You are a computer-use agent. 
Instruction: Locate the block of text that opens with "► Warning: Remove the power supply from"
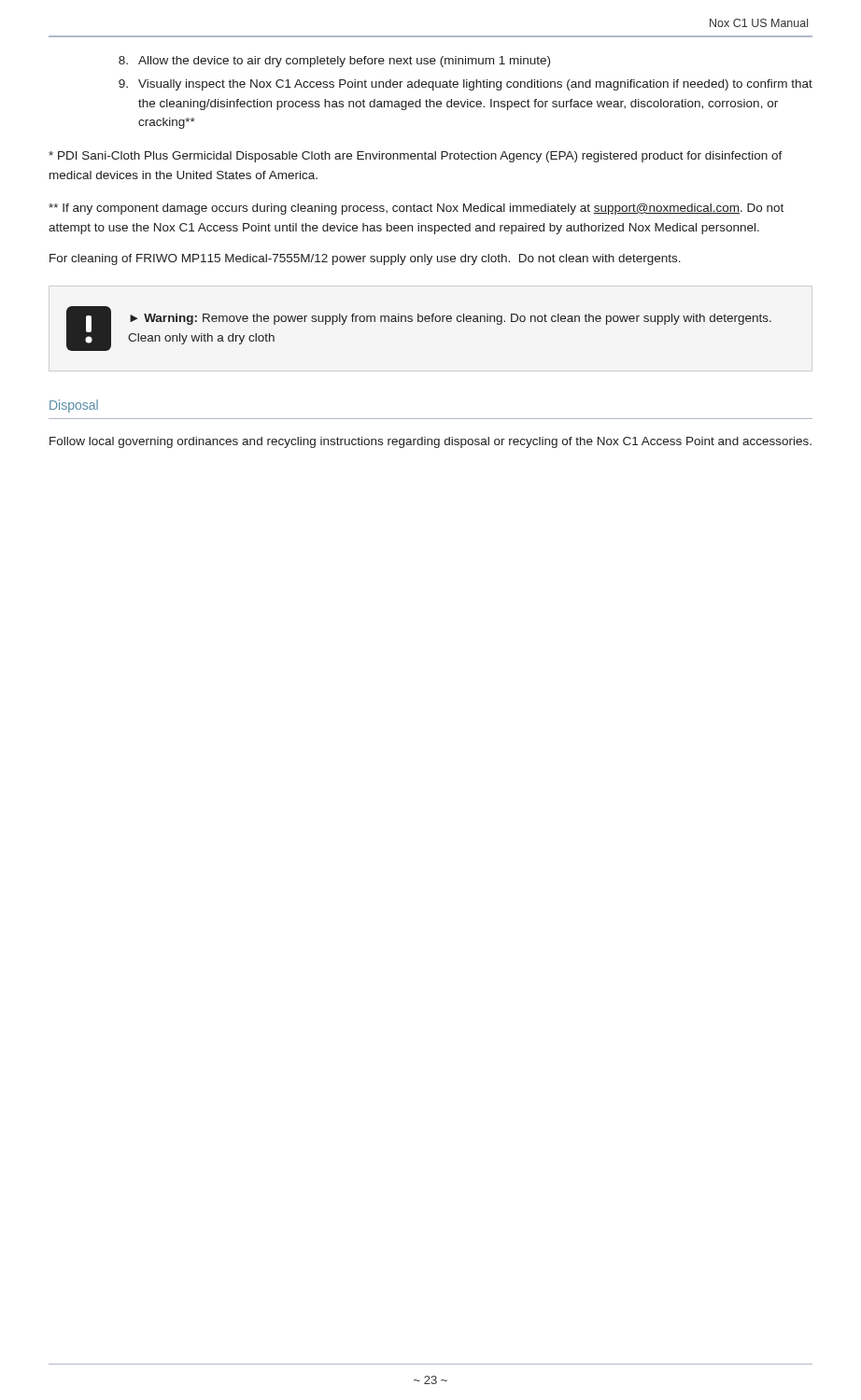pyautogui.click(x=430, y=328)
